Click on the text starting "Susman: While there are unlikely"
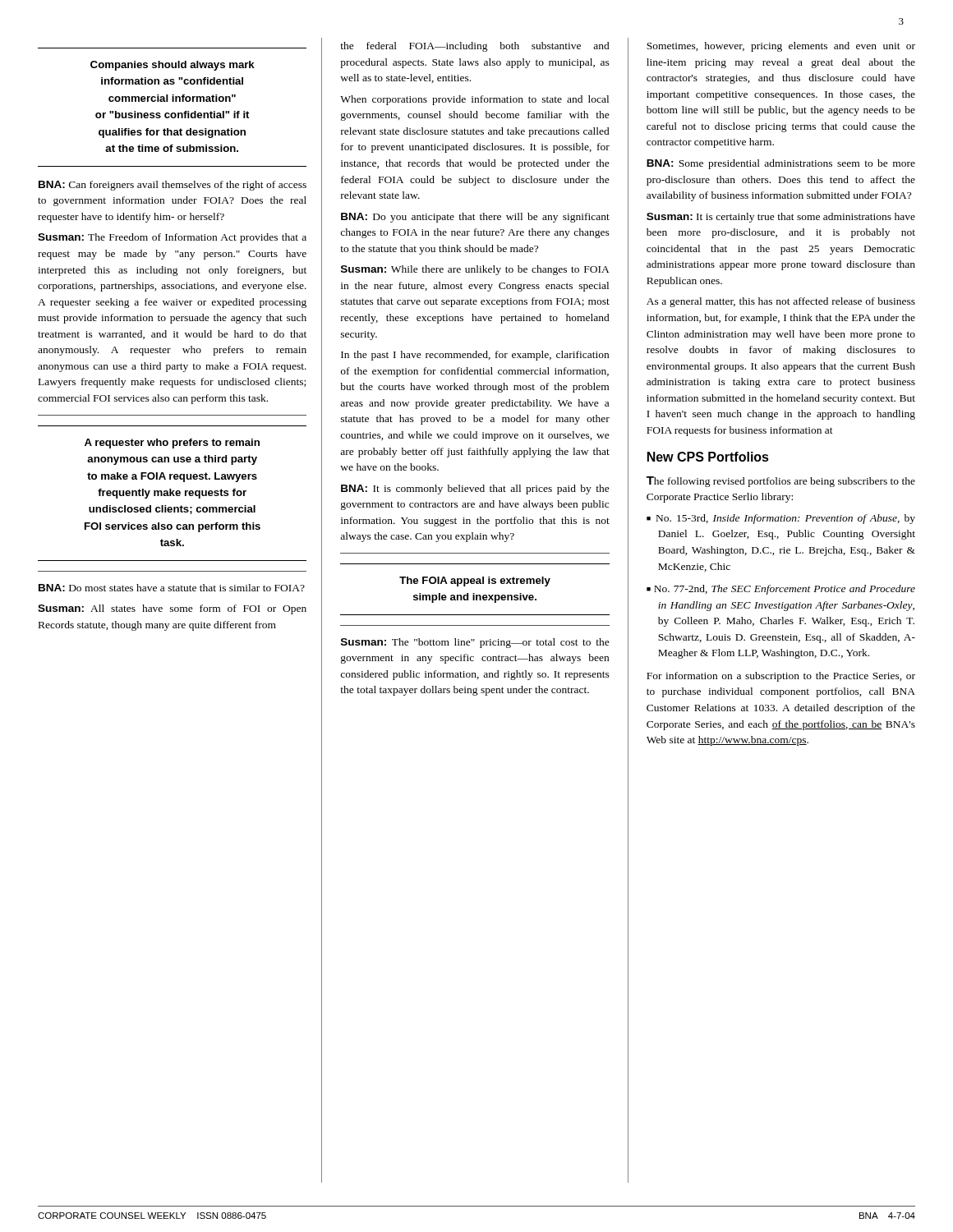 click(x=475, y=301)
